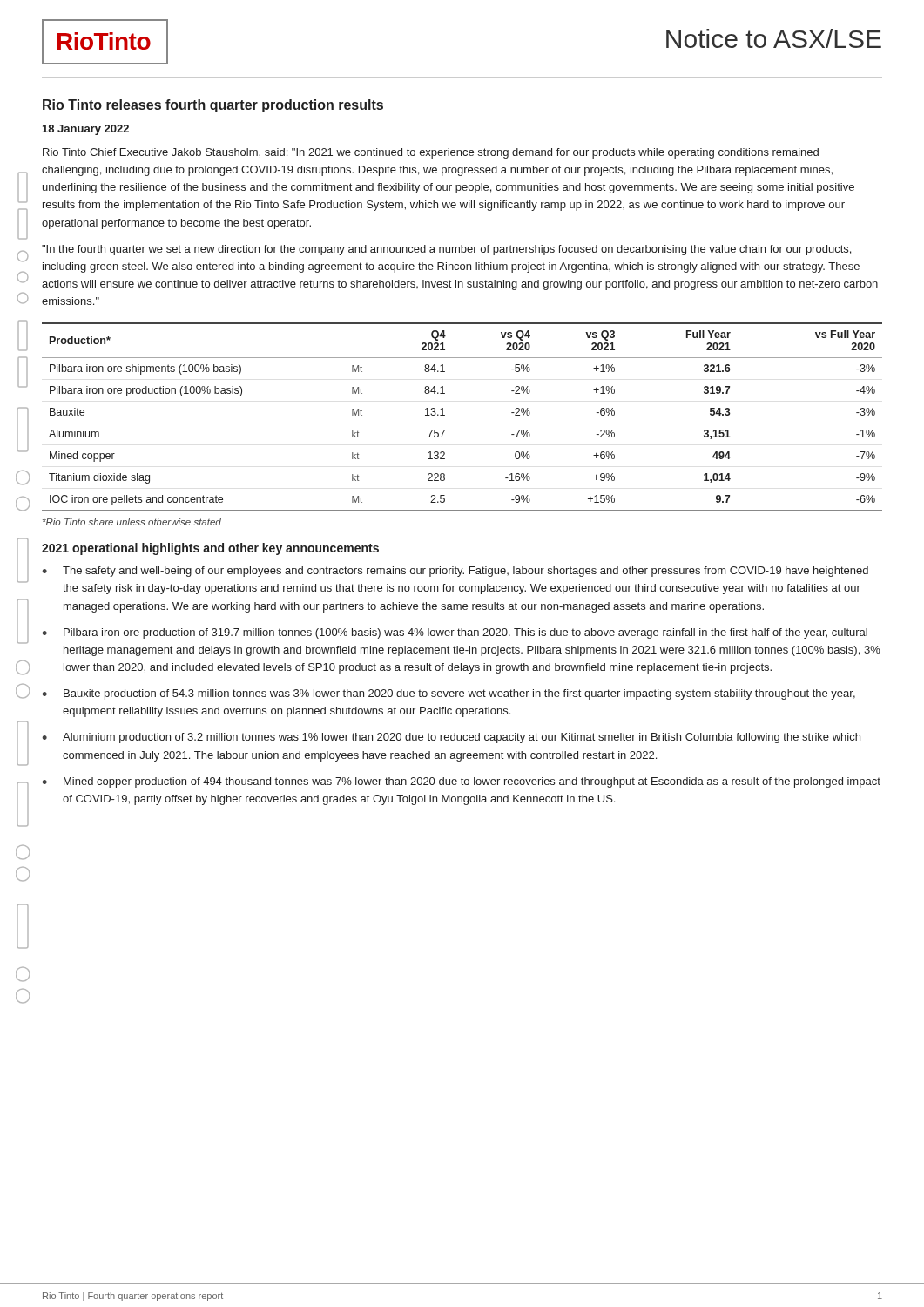Select a footnote
This screenshot has width=924, height=1307.
click(x=131, y=522)
